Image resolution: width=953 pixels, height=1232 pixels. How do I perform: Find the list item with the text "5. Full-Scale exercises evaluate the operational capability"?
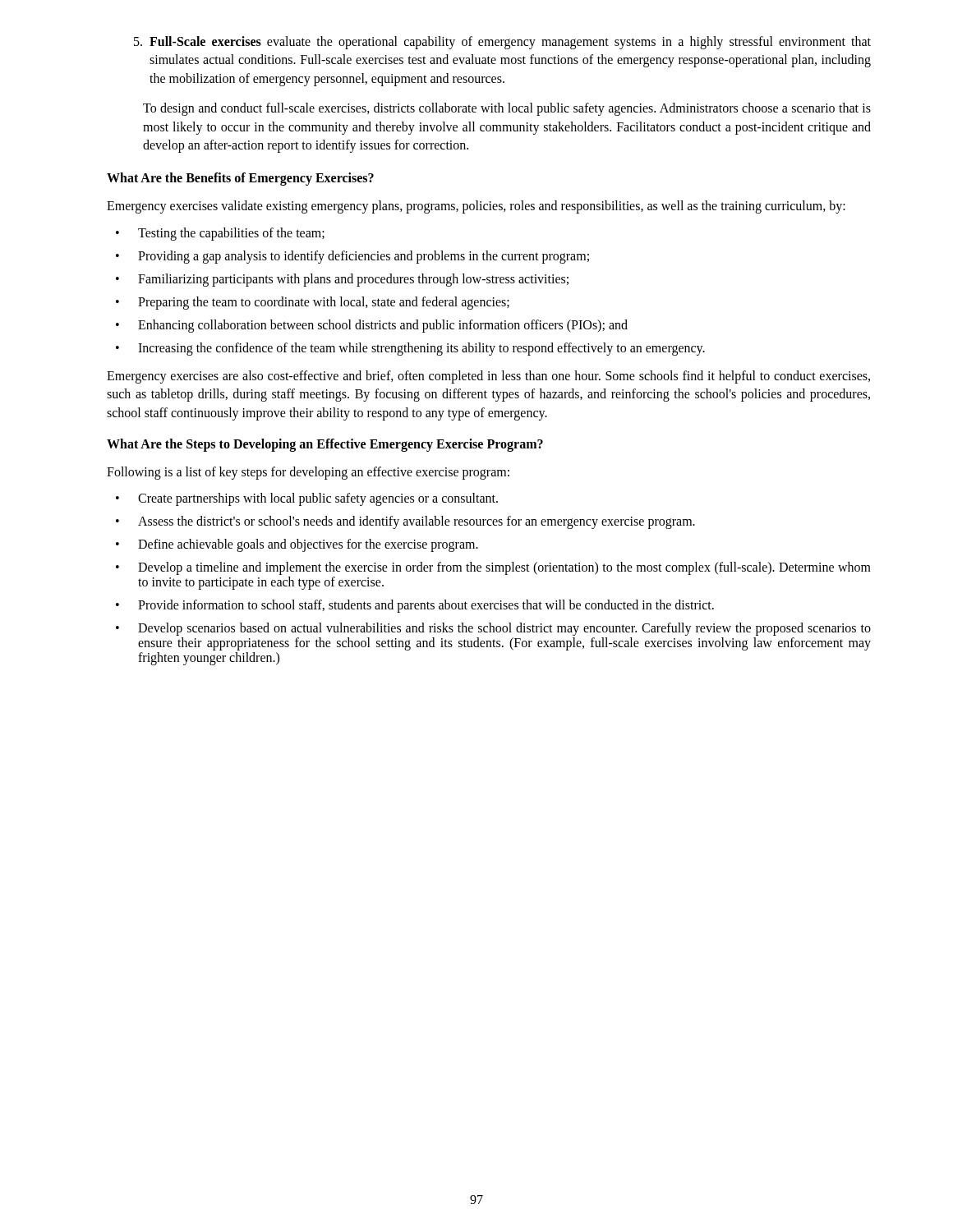(489, 60)
